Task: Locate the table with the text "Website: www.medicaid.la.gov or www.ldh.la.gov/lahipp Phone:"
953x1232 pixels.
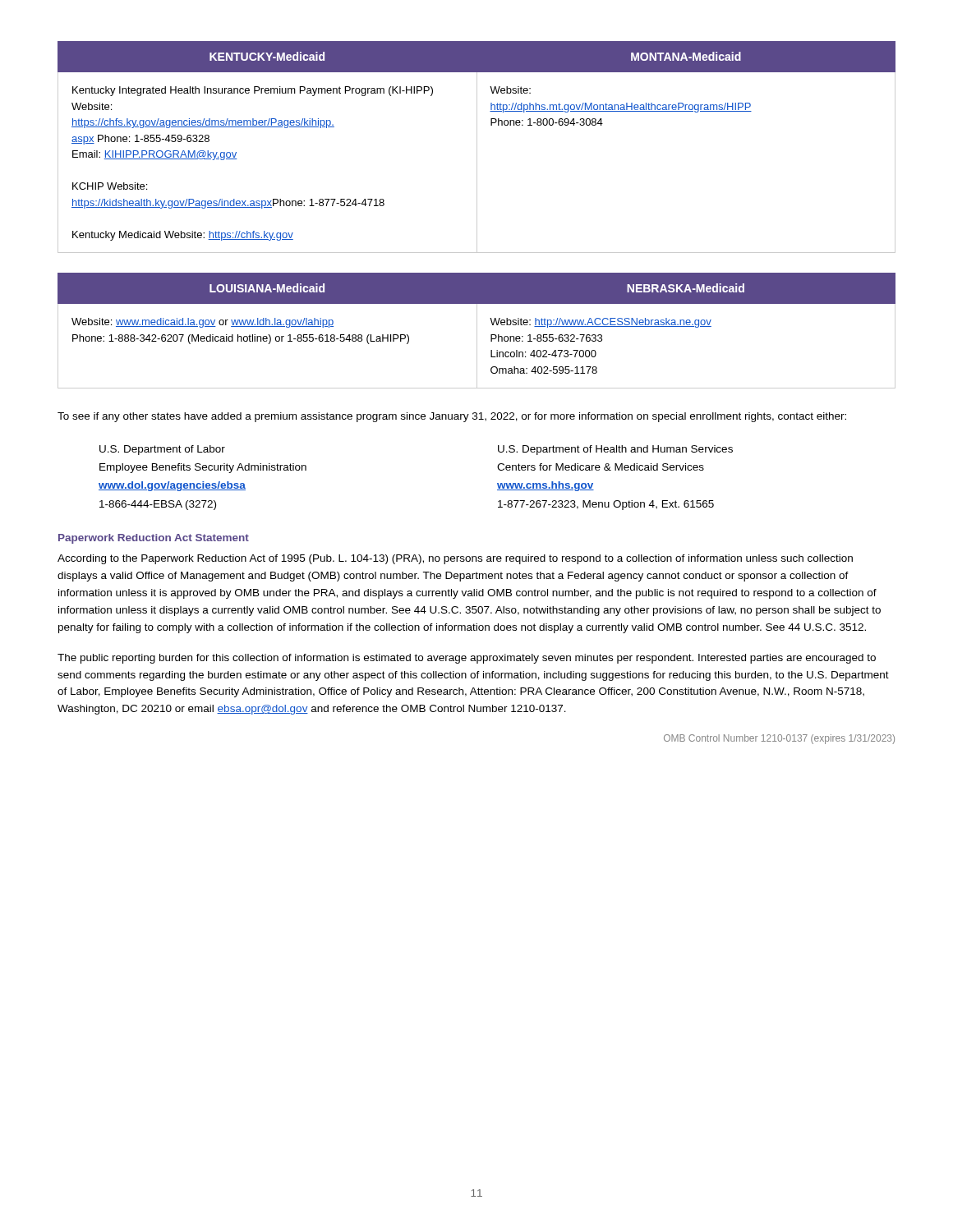Action: [x=476, y=331]
